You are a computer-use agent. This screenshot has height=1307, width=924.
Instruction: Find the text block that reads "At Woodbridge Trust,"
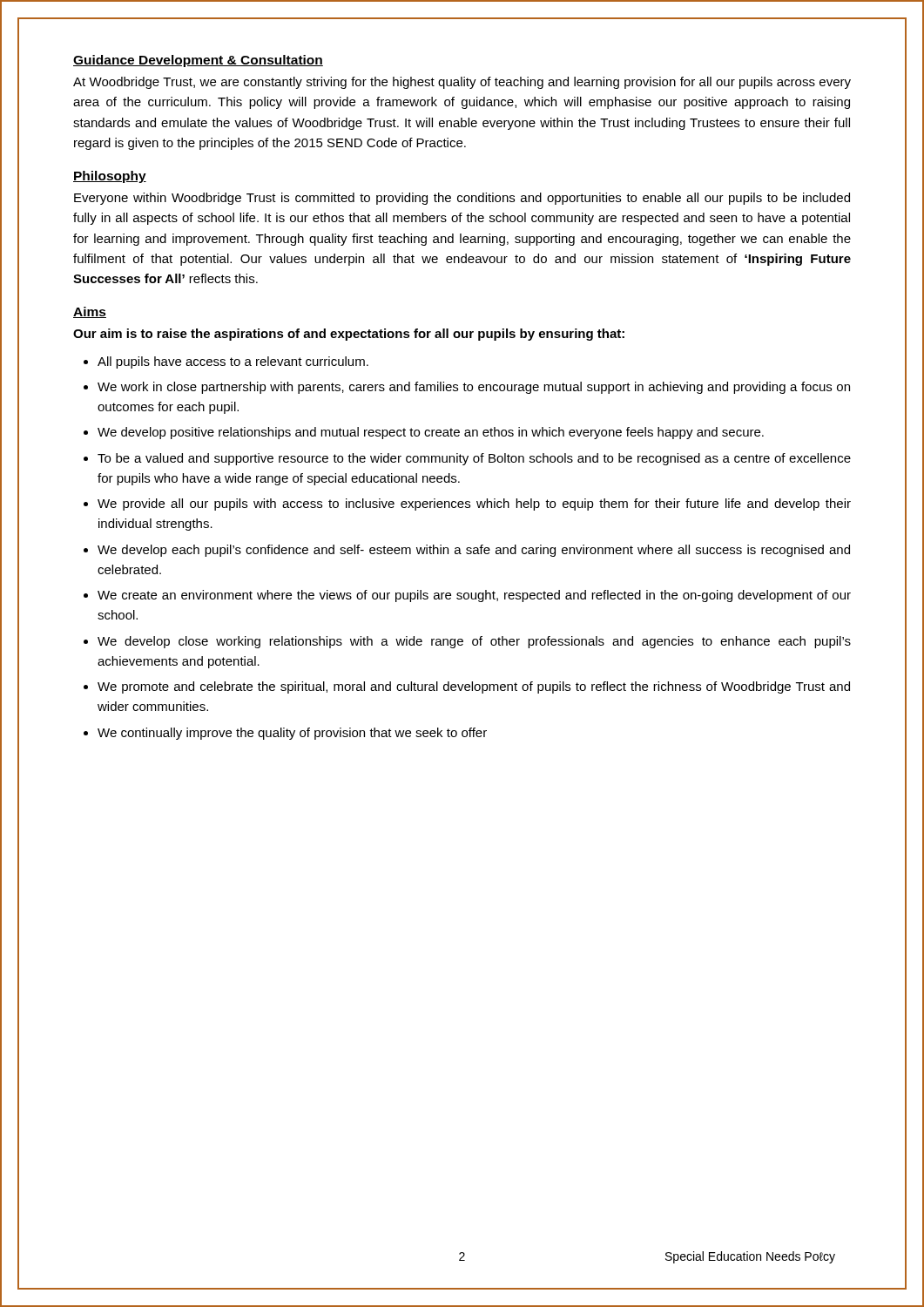point(462,112)
